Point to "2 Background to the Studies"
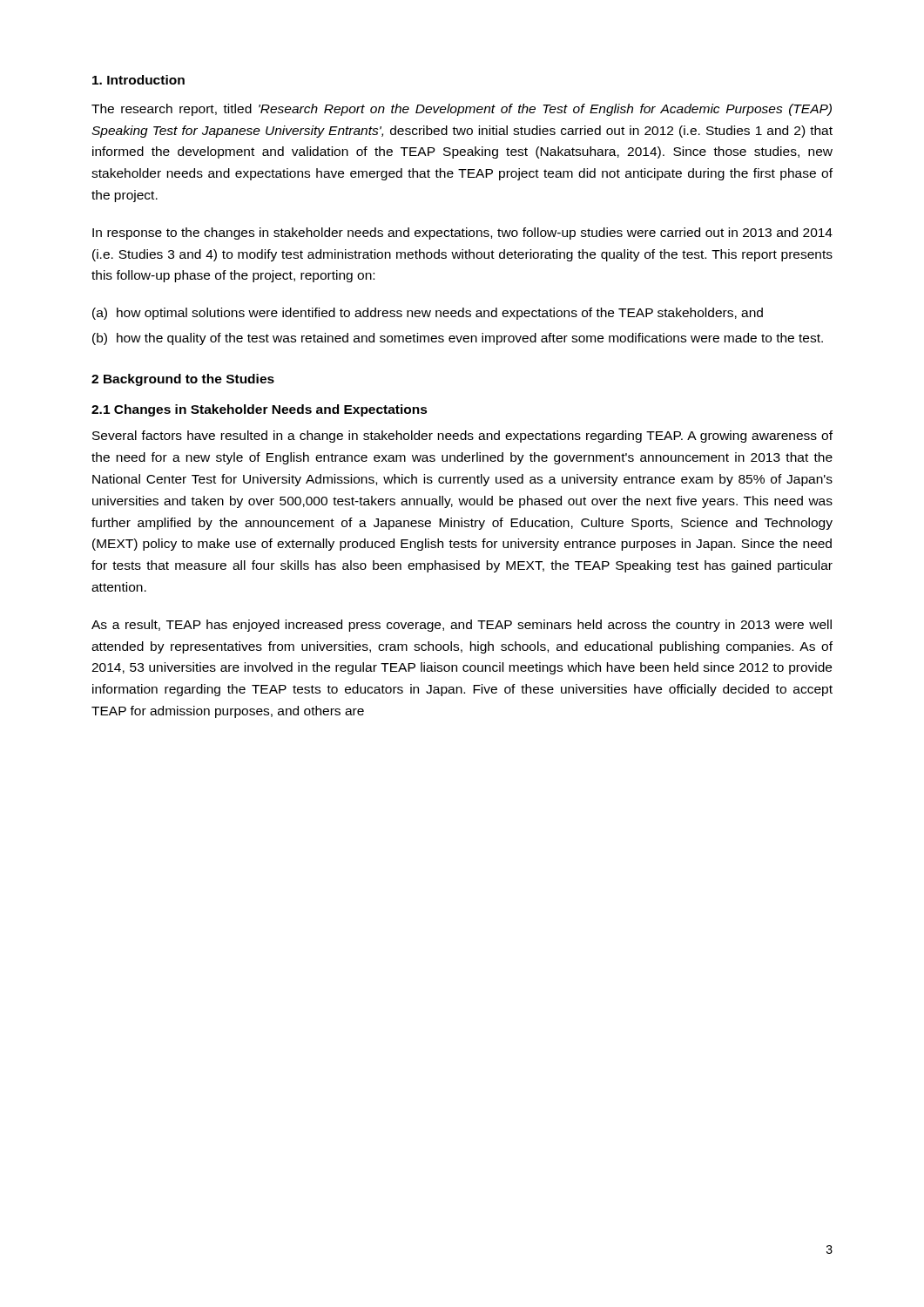 pos(183,378)
